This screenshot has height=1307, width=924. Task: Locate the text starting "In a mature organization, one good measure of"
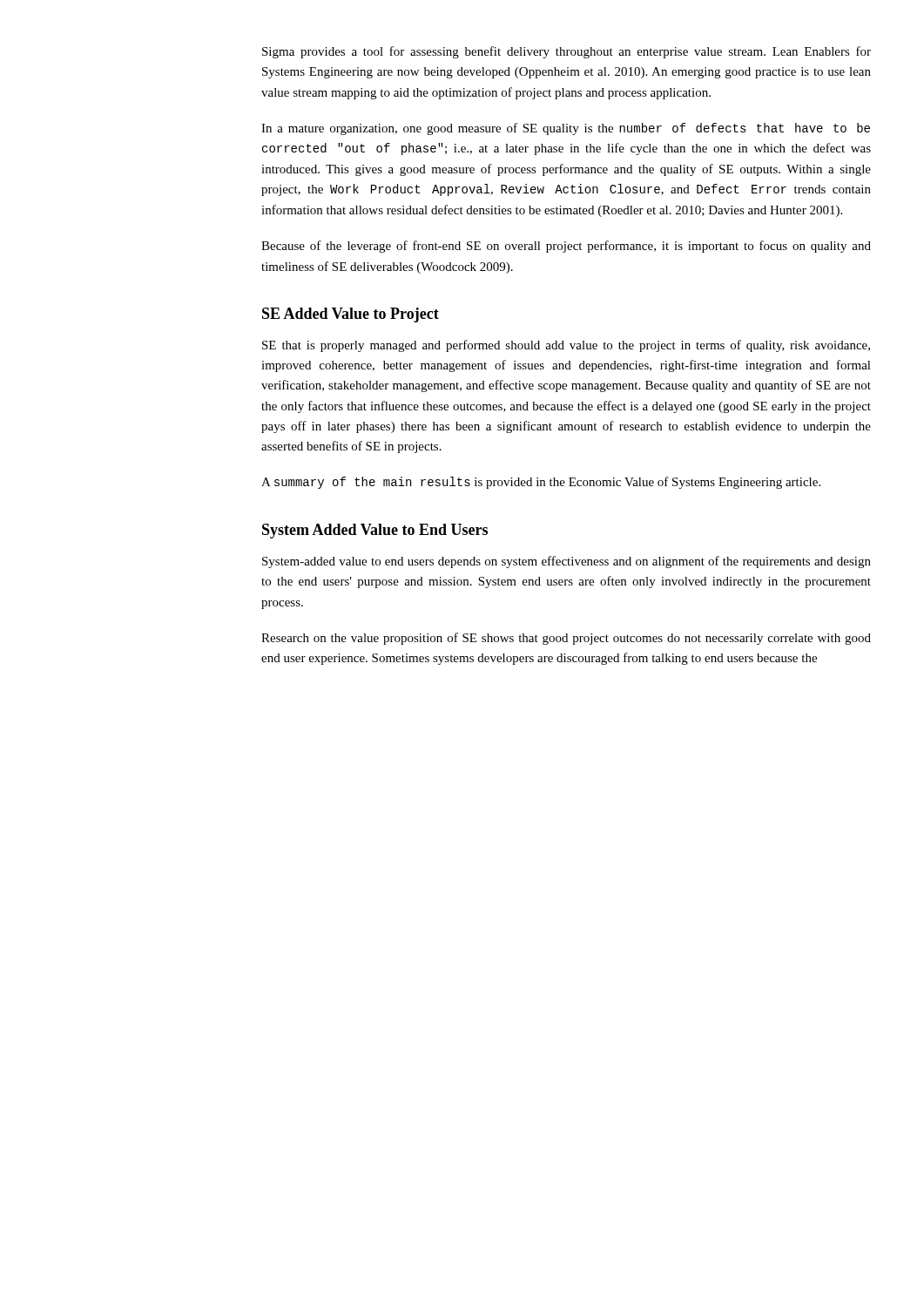(566, 169)
